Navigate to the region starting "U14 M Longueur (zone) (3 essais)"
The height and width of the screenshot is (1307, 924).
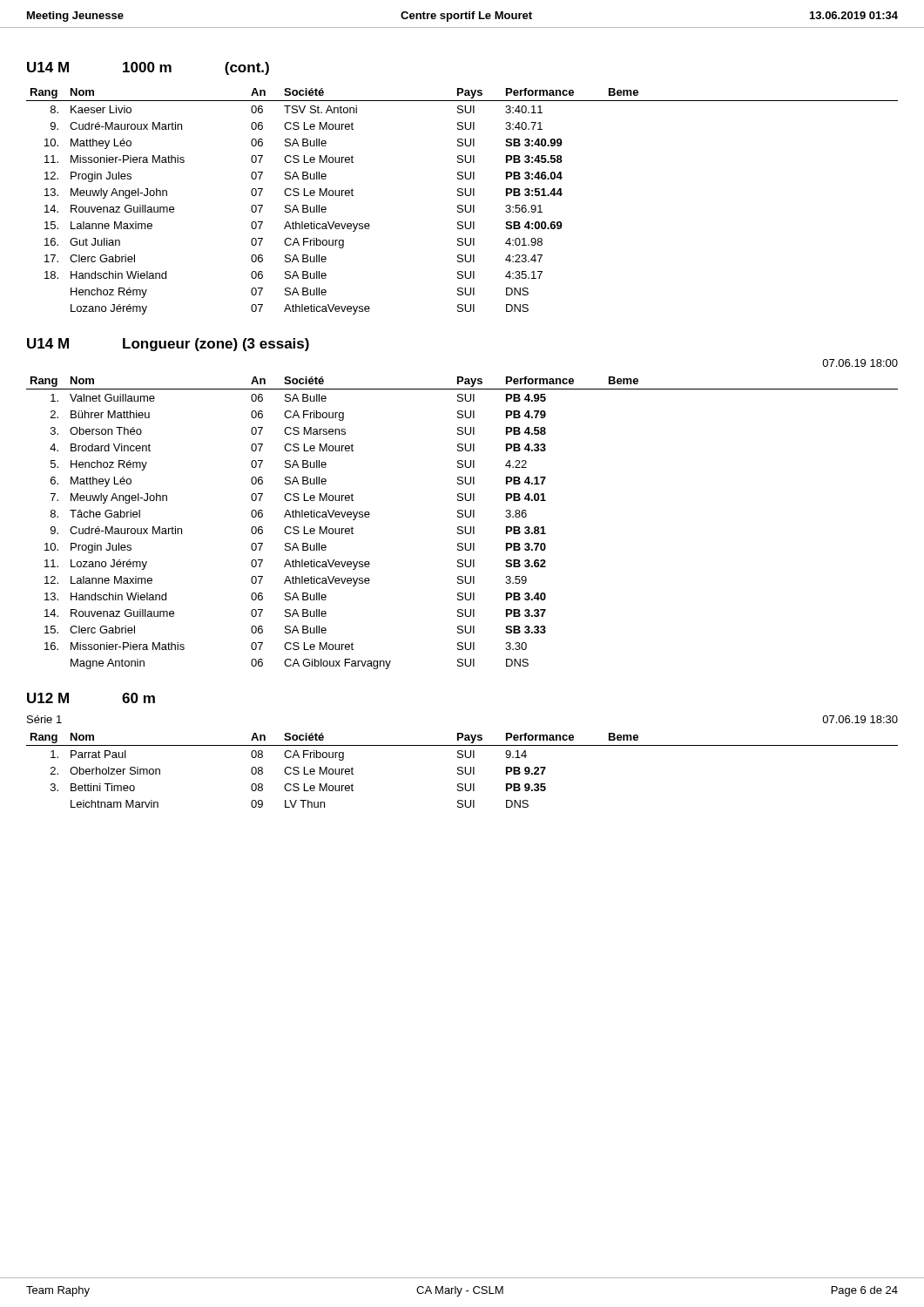point(168,344)
